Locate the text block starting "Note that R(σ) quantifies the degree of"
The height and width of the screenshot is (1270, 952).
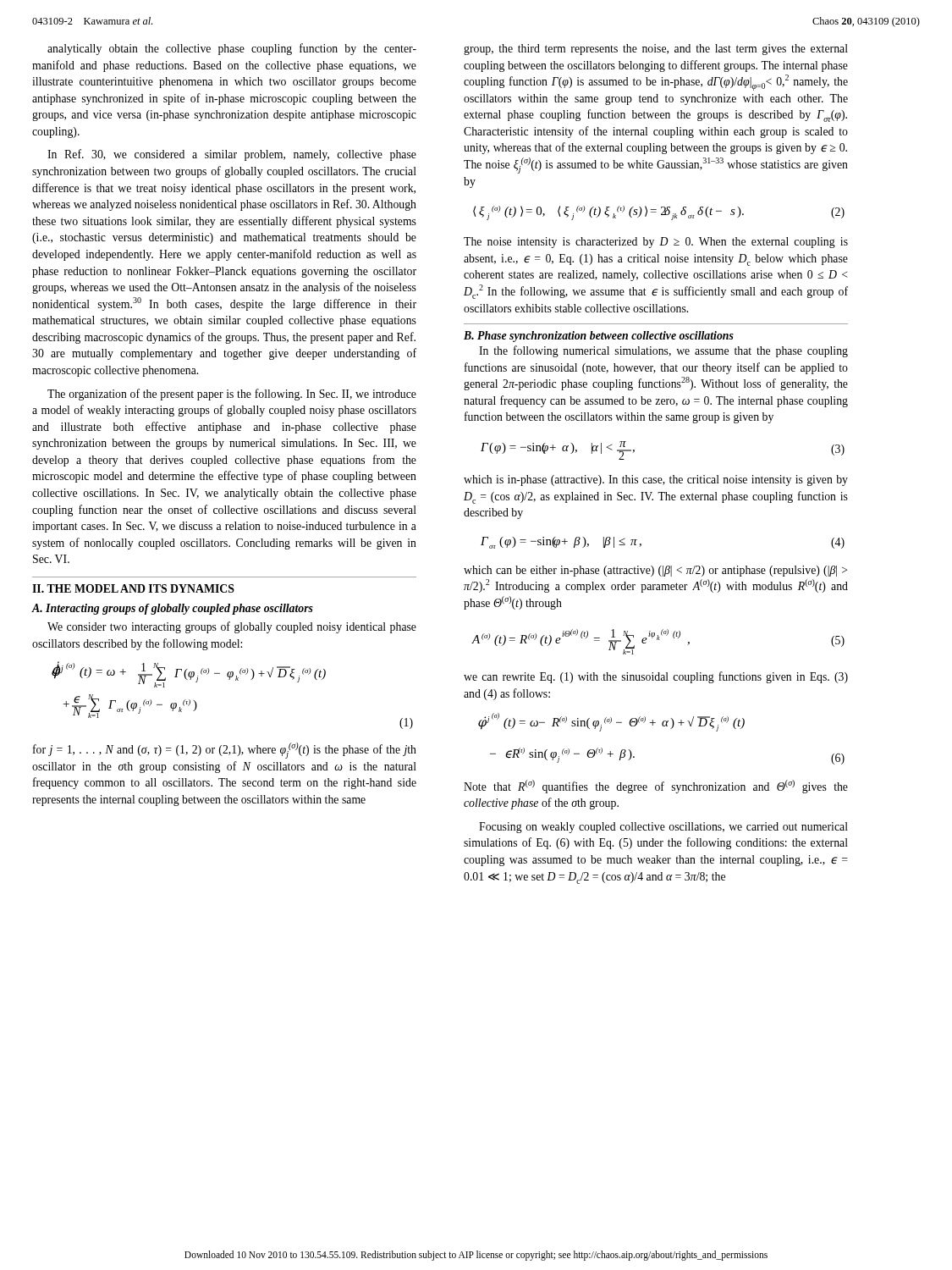(x=656, y=795)
